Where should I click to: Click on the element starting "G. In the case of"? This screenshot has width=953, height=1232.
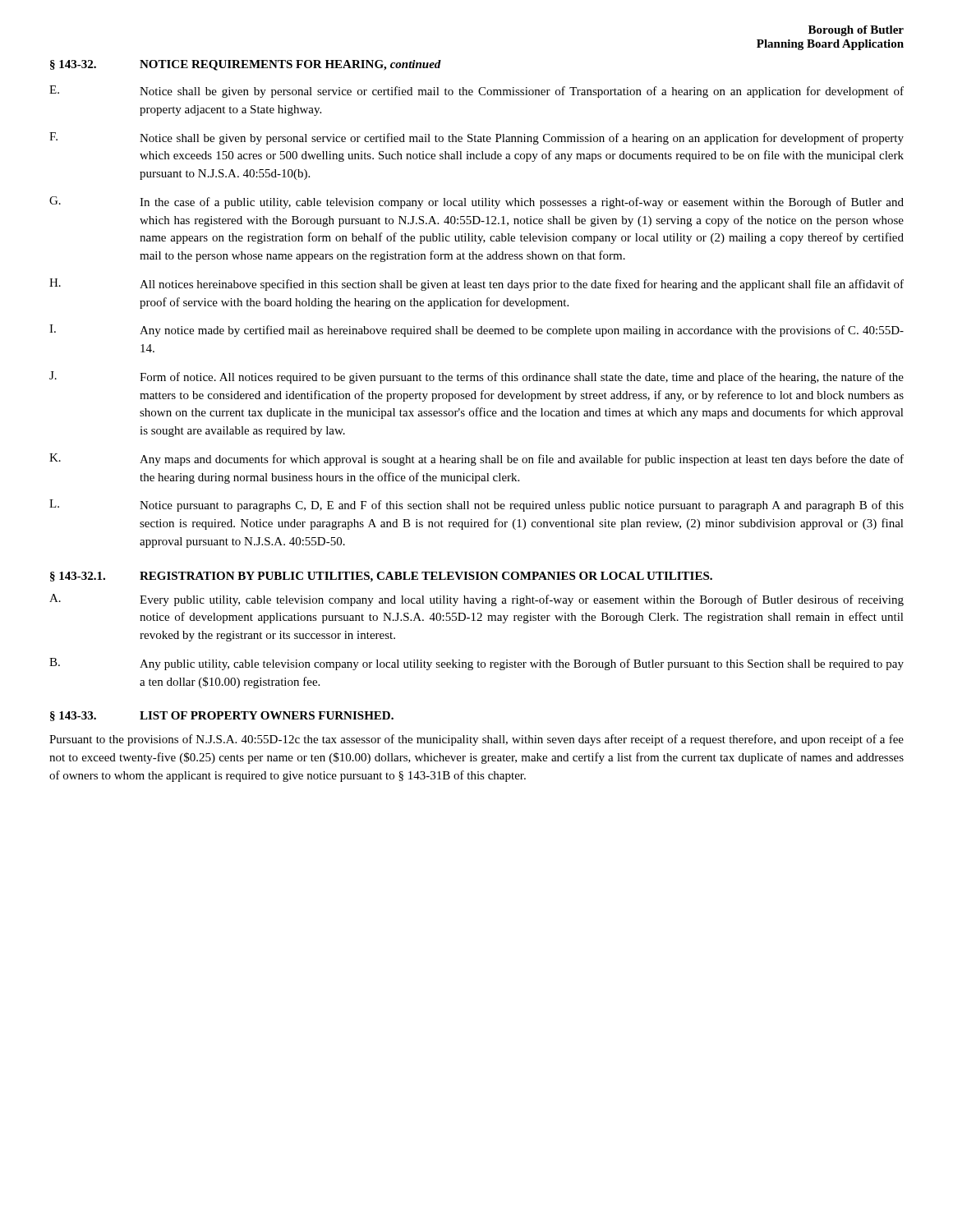(476, 229)
